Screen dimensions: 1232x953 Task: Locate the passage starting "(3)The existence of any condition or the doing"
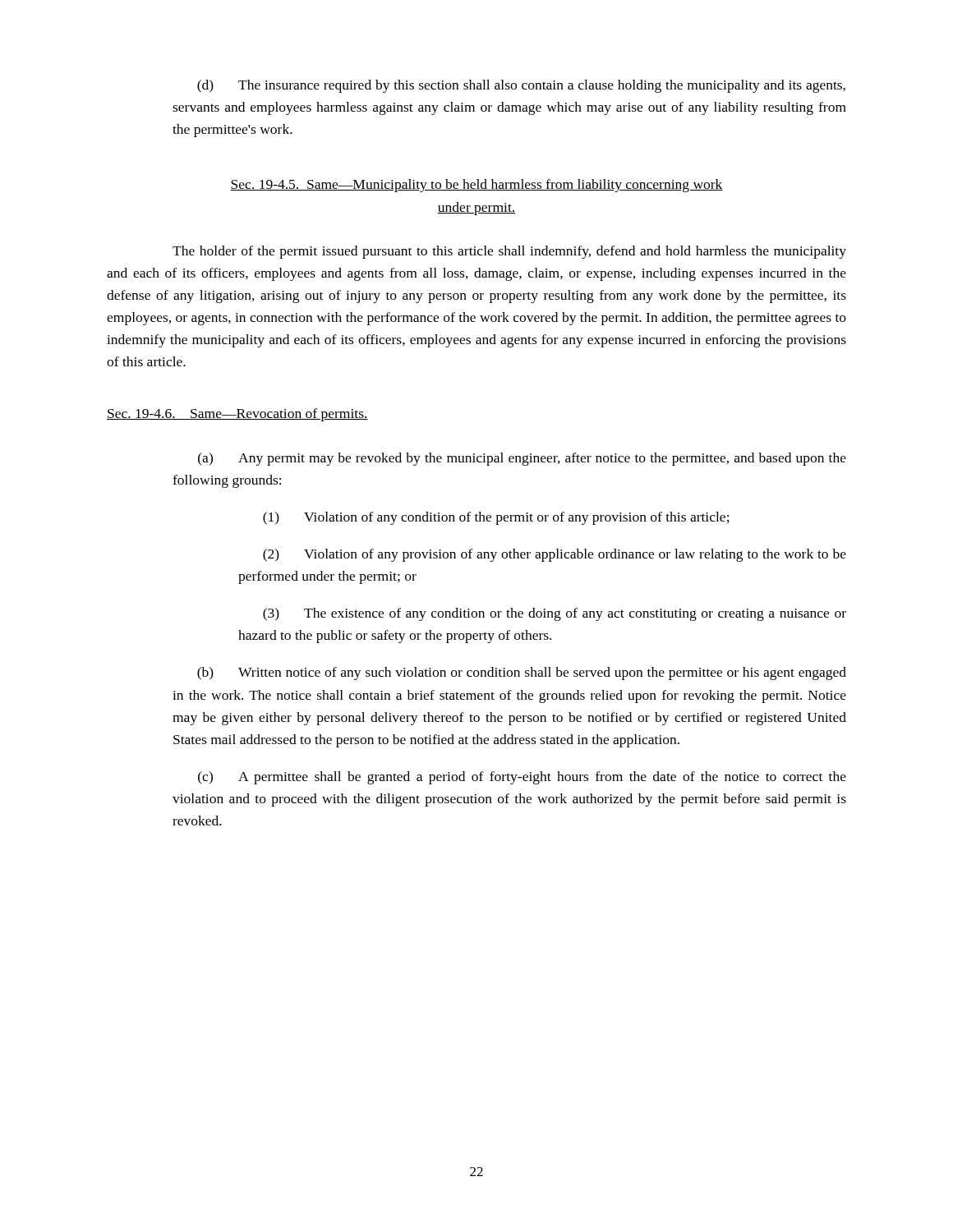pyautogui.click(x=542, y=624)
